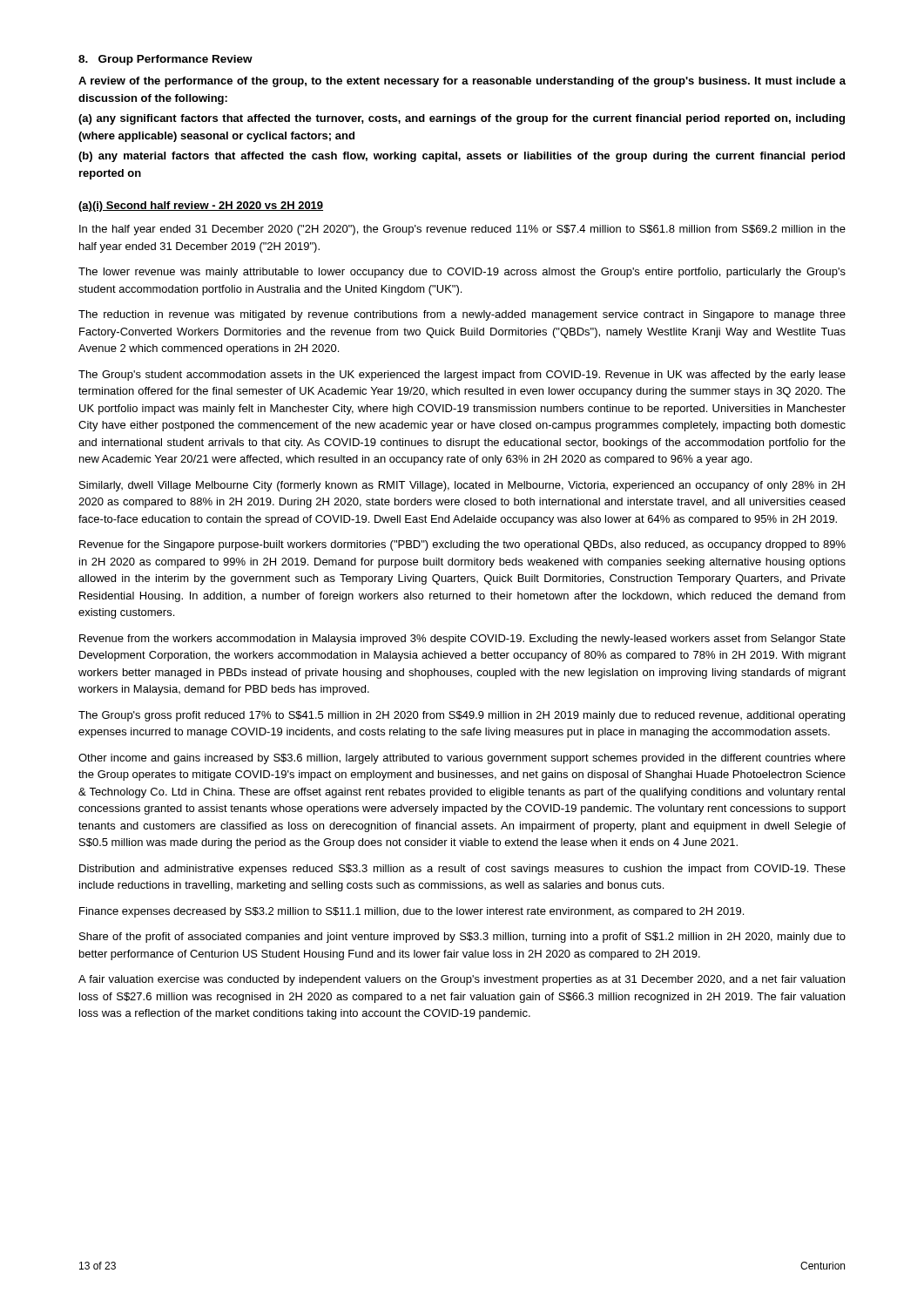Viewport: 924px width, 1307px height.
Task: Navigate to the text starting "Similarly, dwell Village Melbourne"
Action: [x=462, y=501]
